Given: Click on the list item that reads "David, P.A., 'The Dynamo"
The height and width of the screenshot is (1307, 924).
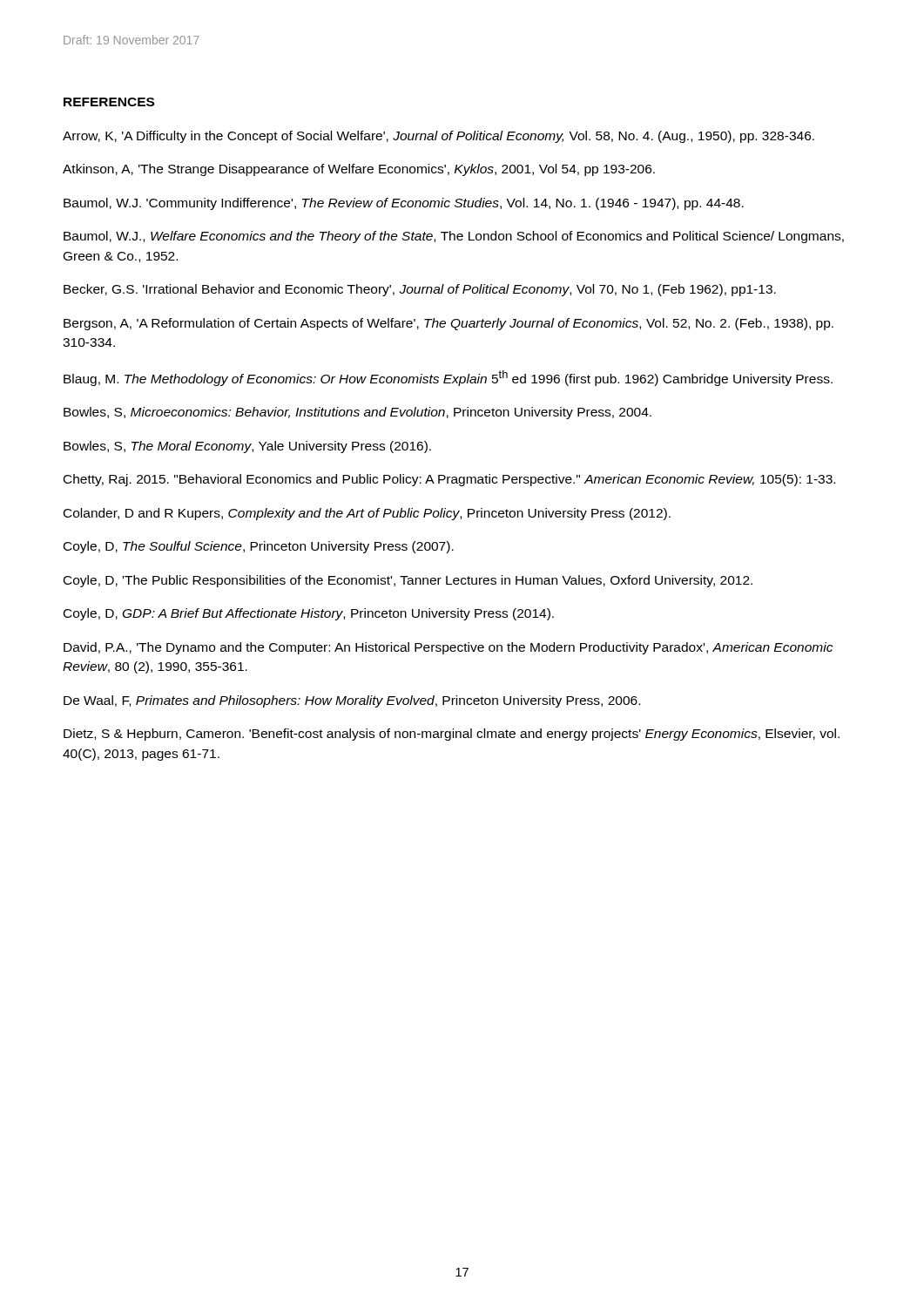Looking at the screenshot, I should pos(448,656).
